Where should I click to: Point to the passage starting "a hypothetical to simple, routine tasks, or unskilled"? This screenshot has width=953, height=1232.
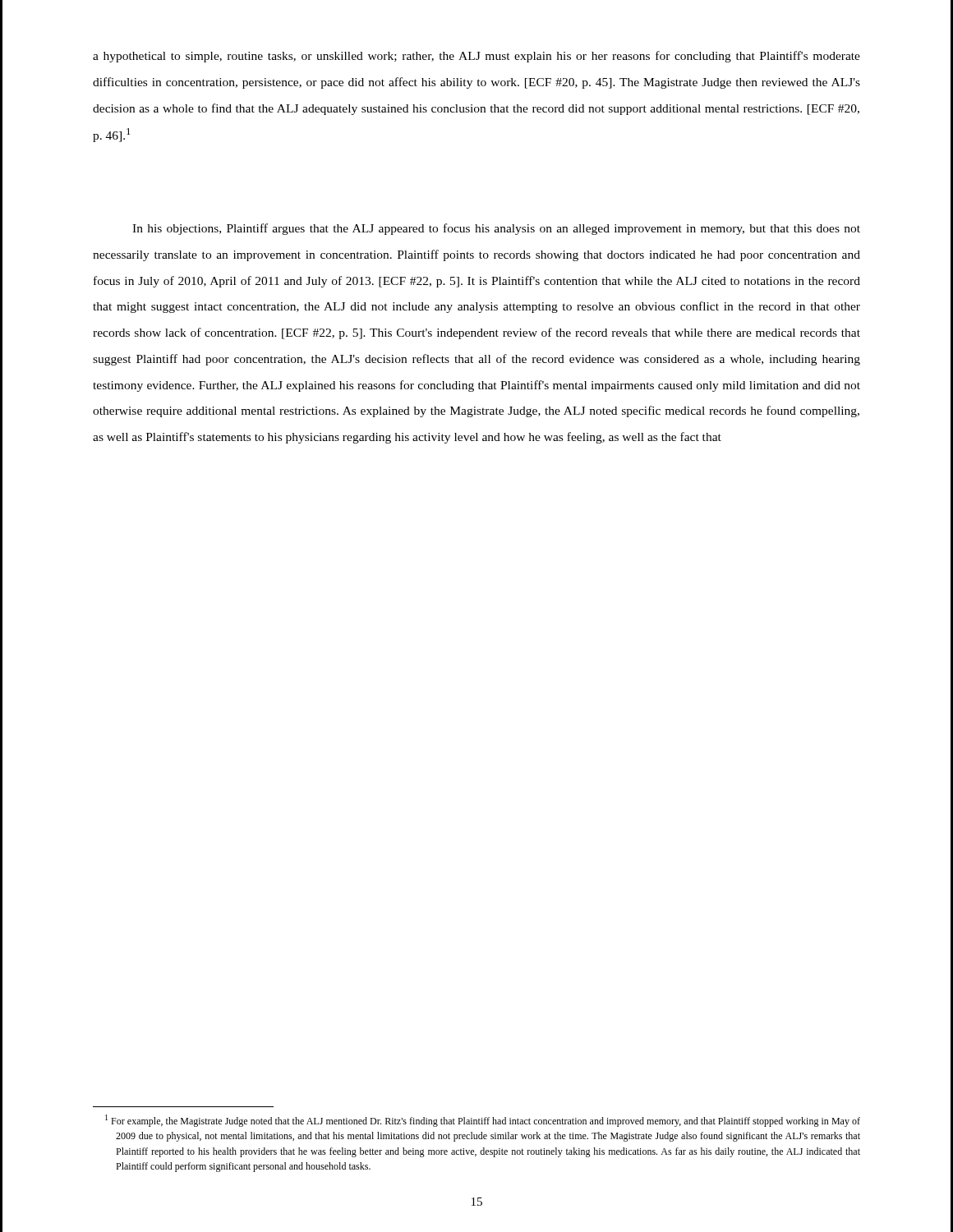[x=476, y=96]
